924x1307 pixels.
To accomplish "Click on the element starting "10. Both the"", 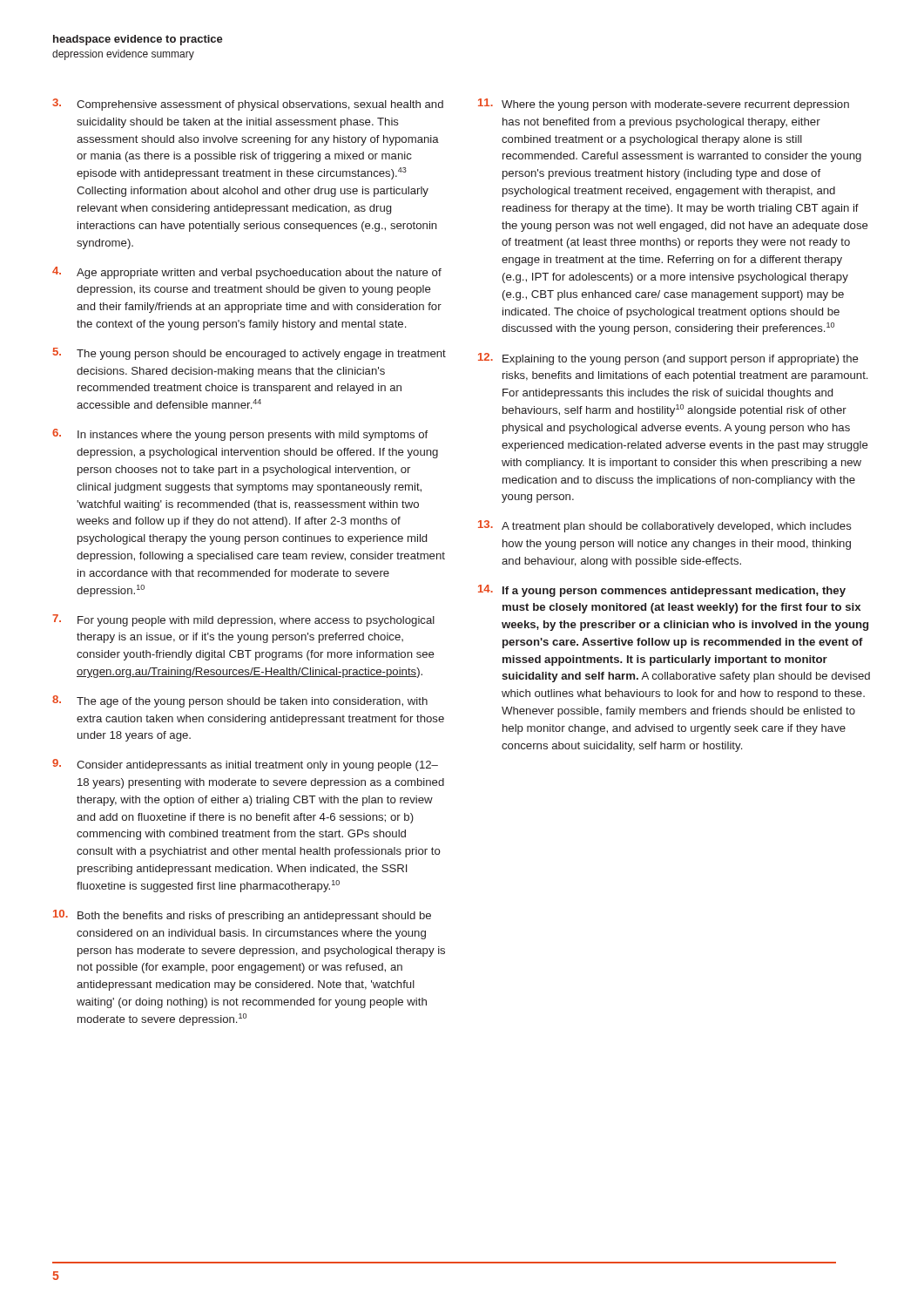I will [x=249, y=968].
